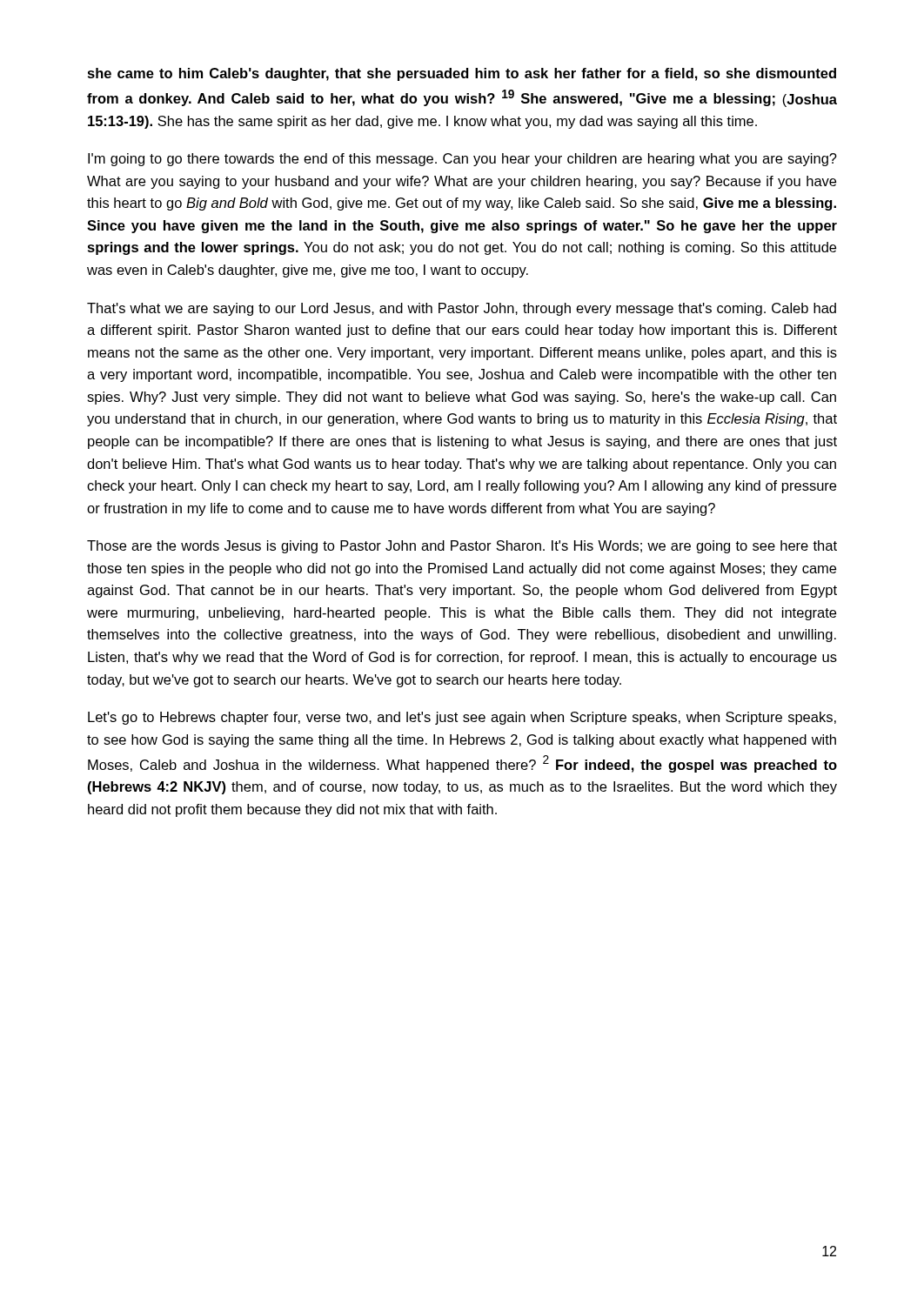This screenshot has width=924, height=1305.
Task: Locate the text block that says "she came to"
Action: tap(462, 97)
